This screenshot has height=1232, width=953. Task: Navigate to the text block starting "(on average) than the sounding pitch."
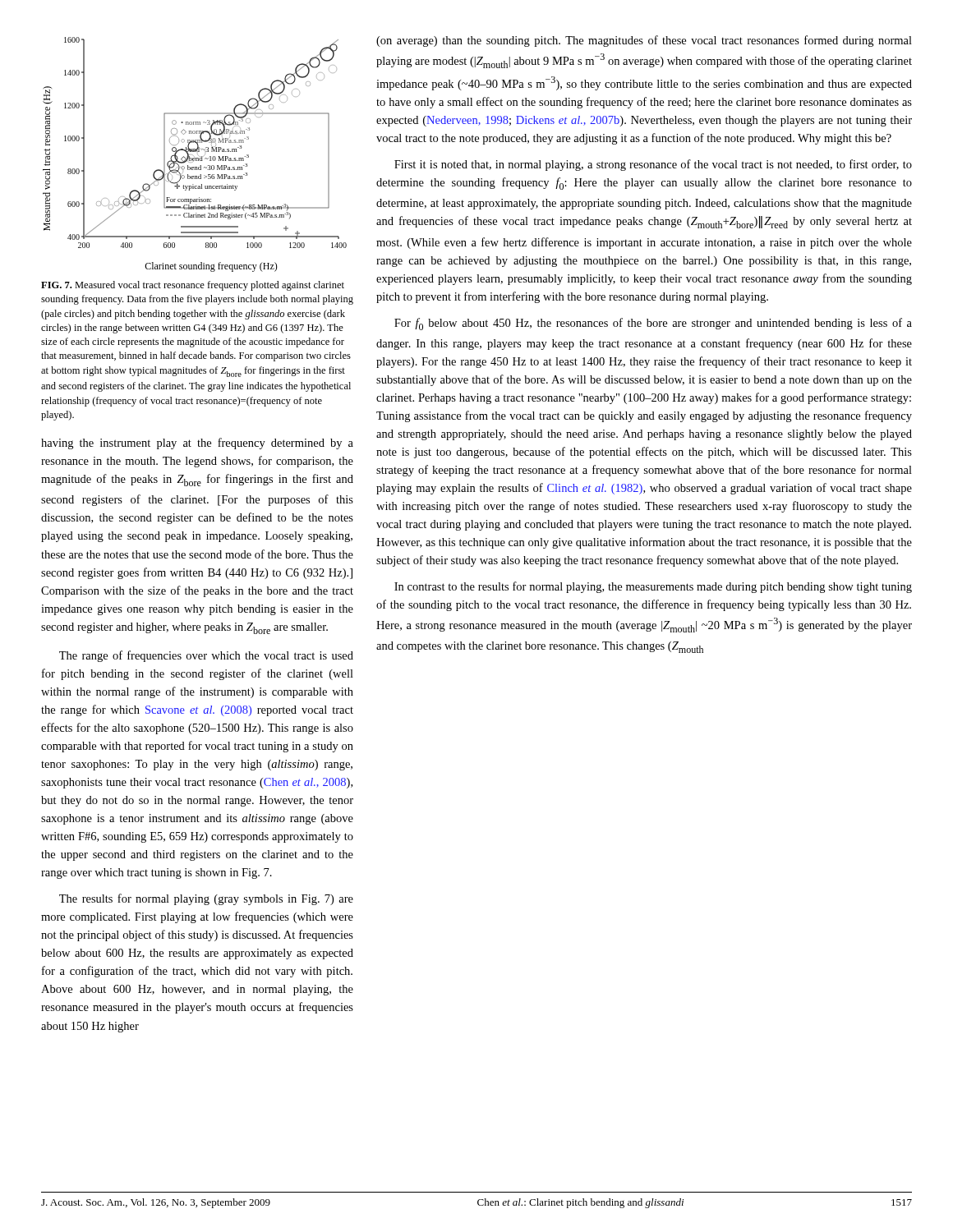point(644,344)
